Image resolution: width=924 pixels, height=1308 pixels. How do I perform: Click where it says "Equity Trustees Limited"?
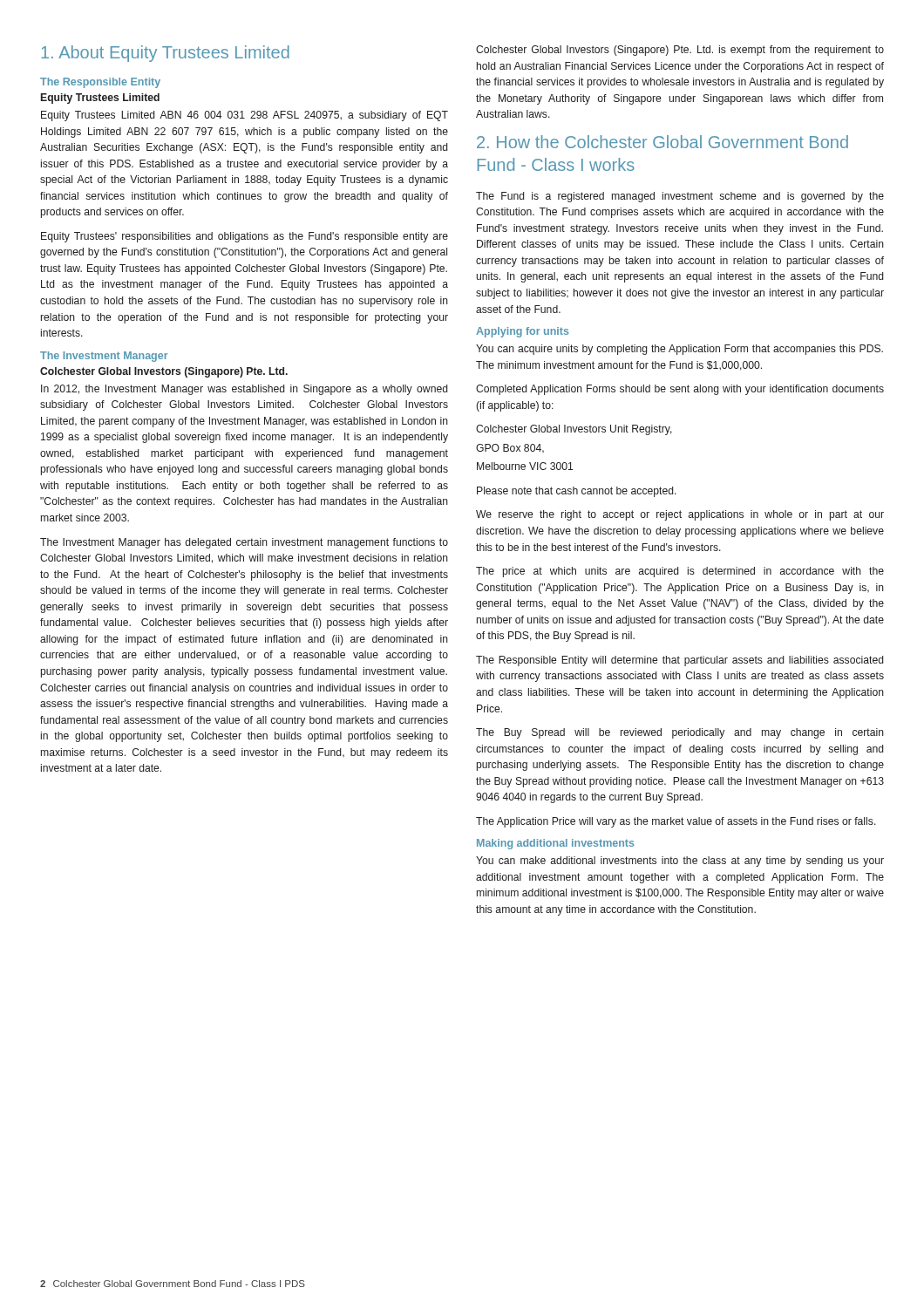tap(100, 99)
